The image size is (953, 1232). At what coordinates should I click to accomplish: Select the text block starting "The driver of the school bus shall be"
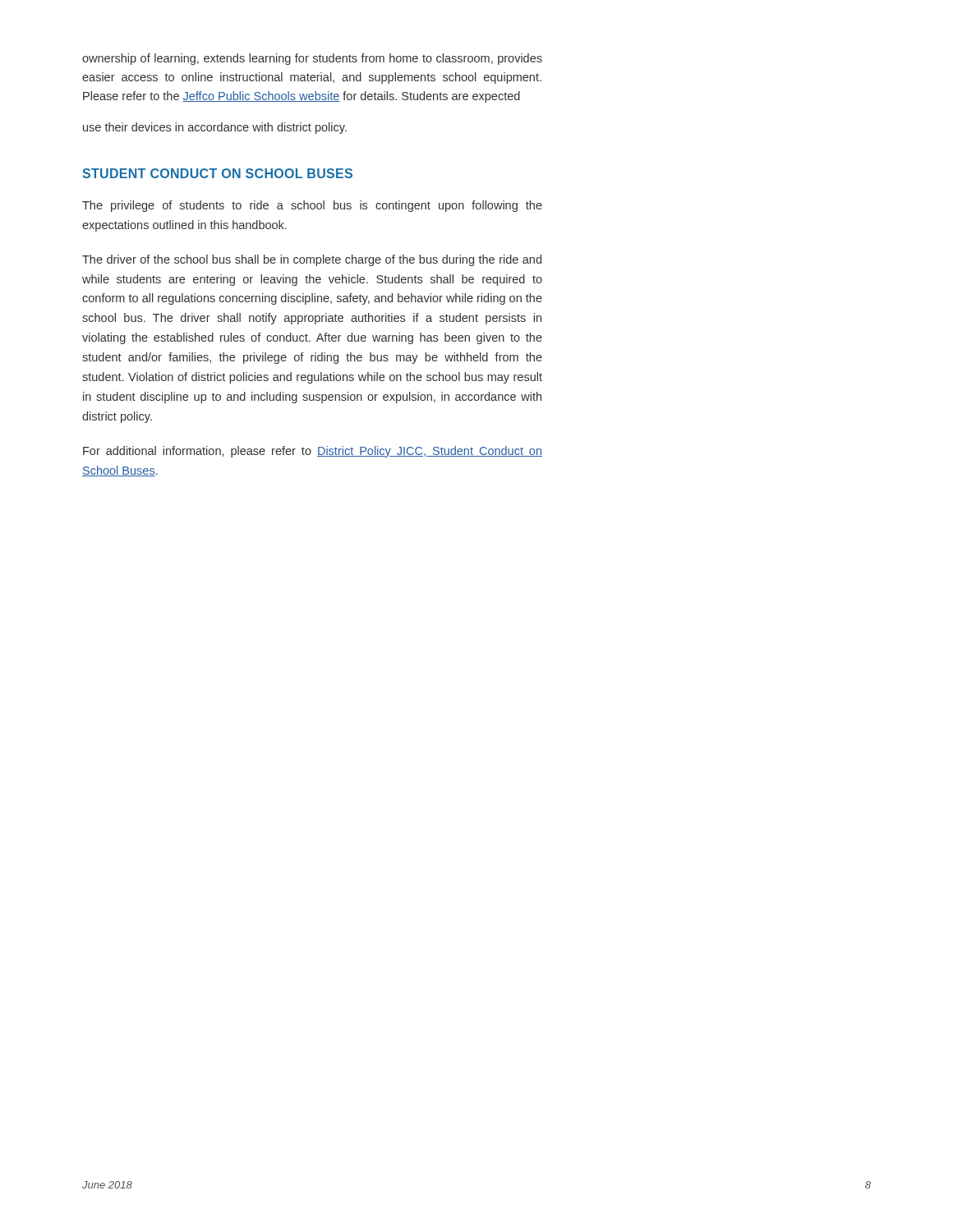[312, 338]
